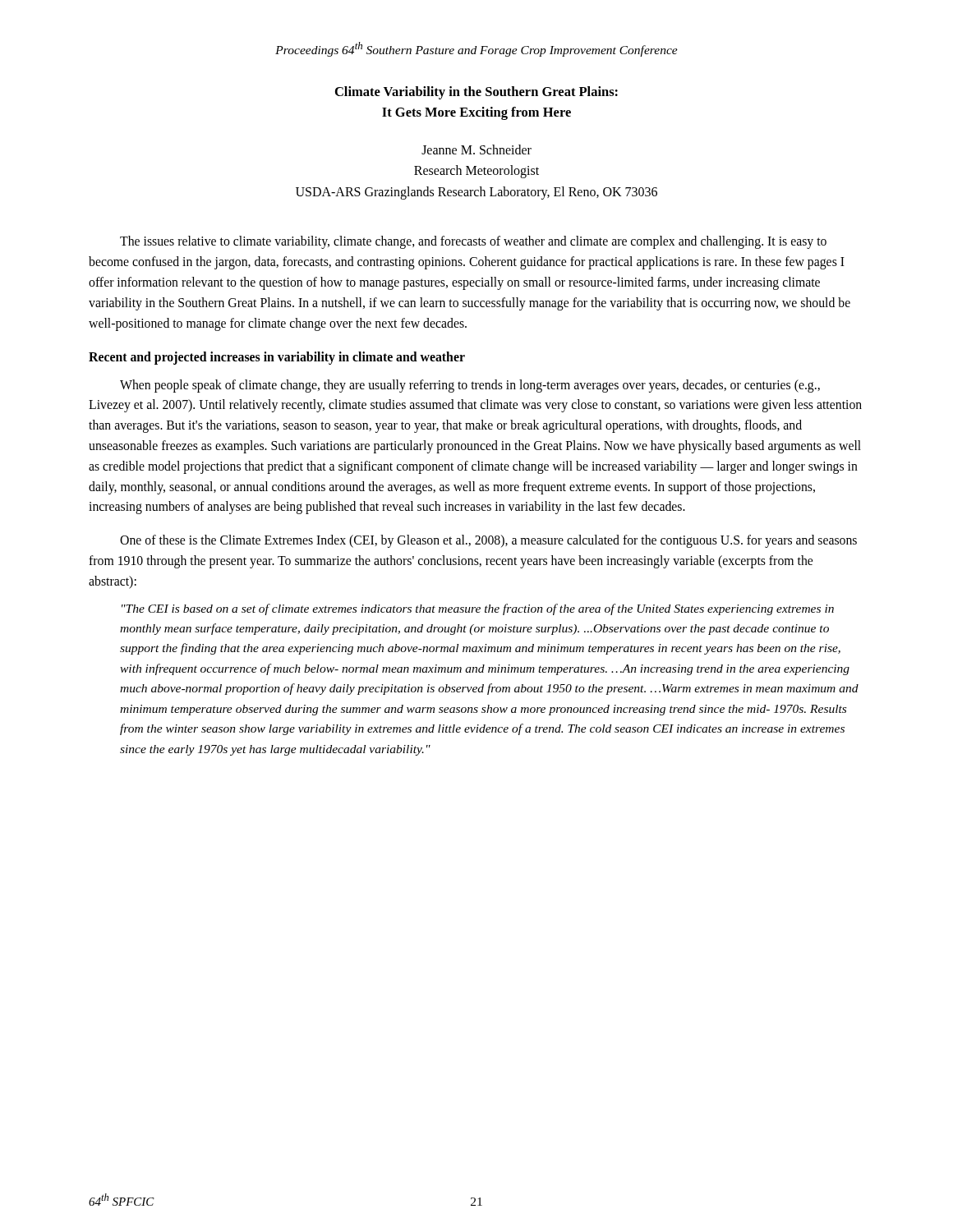Find the text block starting "Jeanne M. SchneiderResearch MeteorologistUSDA-ARS Grazinglands Research"
The image size is (953, 1232).
(476, 171)
